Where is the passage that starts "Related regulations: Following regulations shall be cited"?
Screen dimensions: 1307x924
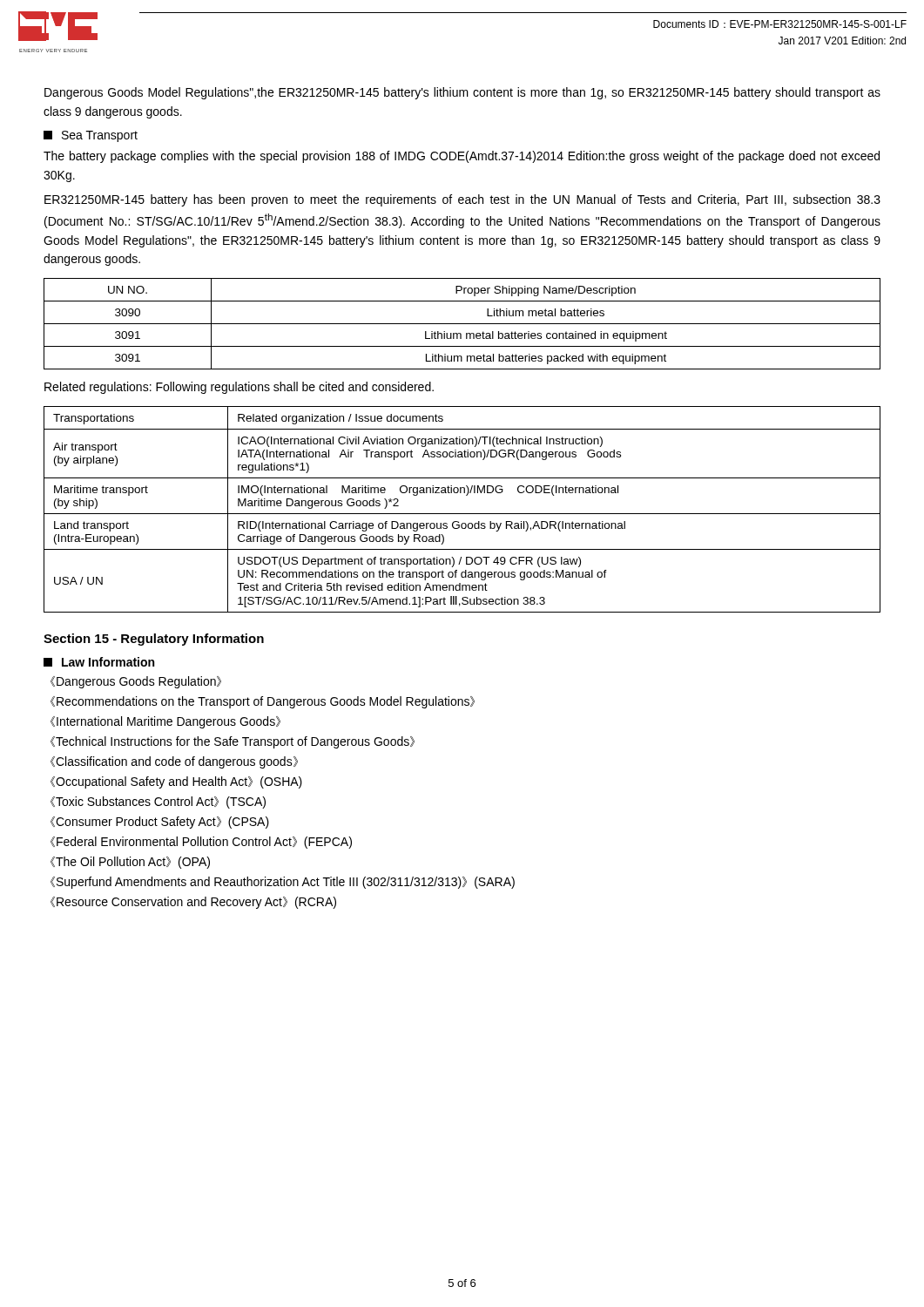click(x=239, y=388)
